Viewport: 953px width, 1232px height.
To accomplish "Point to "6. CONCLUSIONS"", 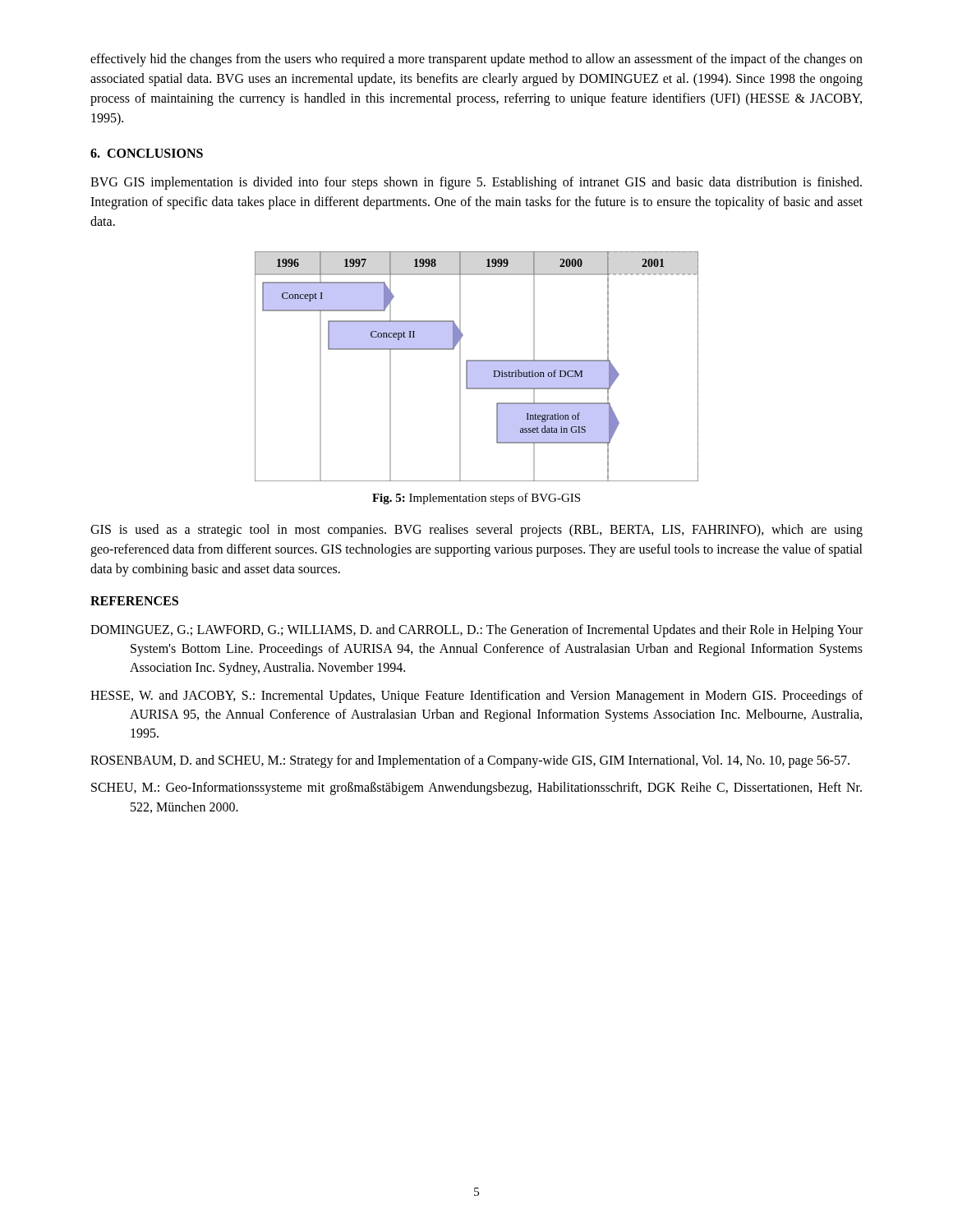I will click(147, 153).
